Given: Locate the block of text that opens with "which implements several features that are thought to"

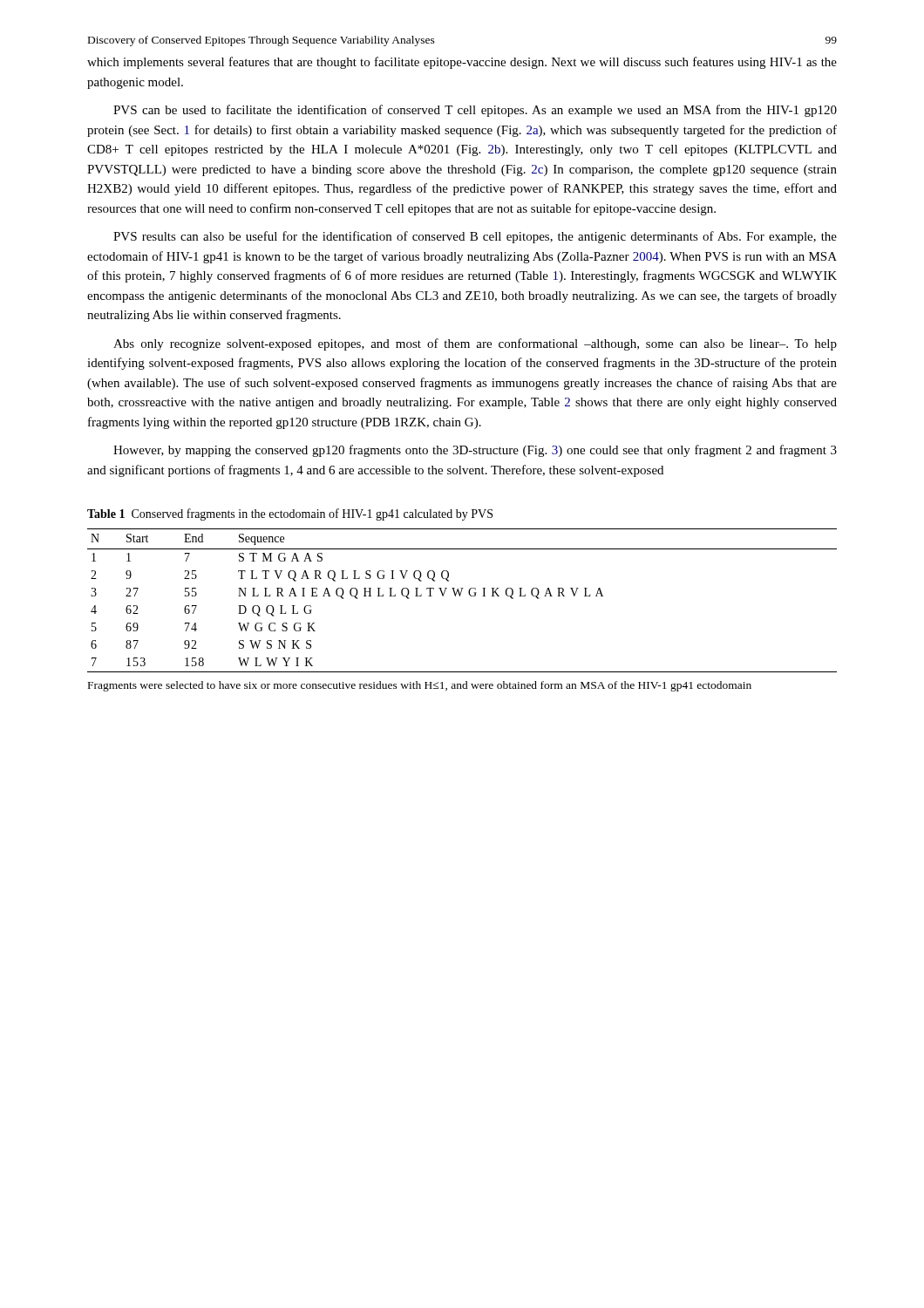Looking at the screenshot, I should point(462,72).
